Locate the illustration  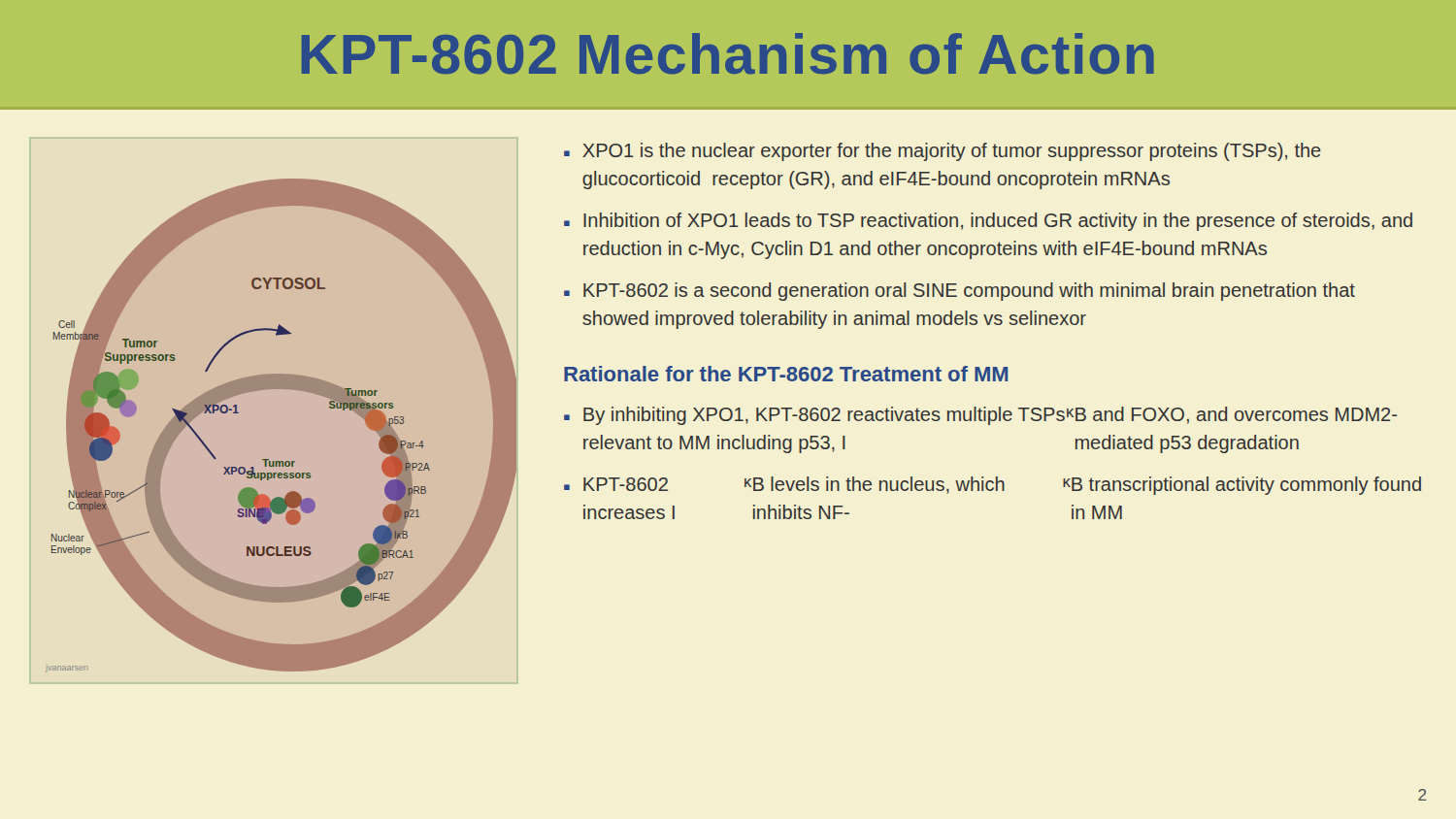(274, 410)
